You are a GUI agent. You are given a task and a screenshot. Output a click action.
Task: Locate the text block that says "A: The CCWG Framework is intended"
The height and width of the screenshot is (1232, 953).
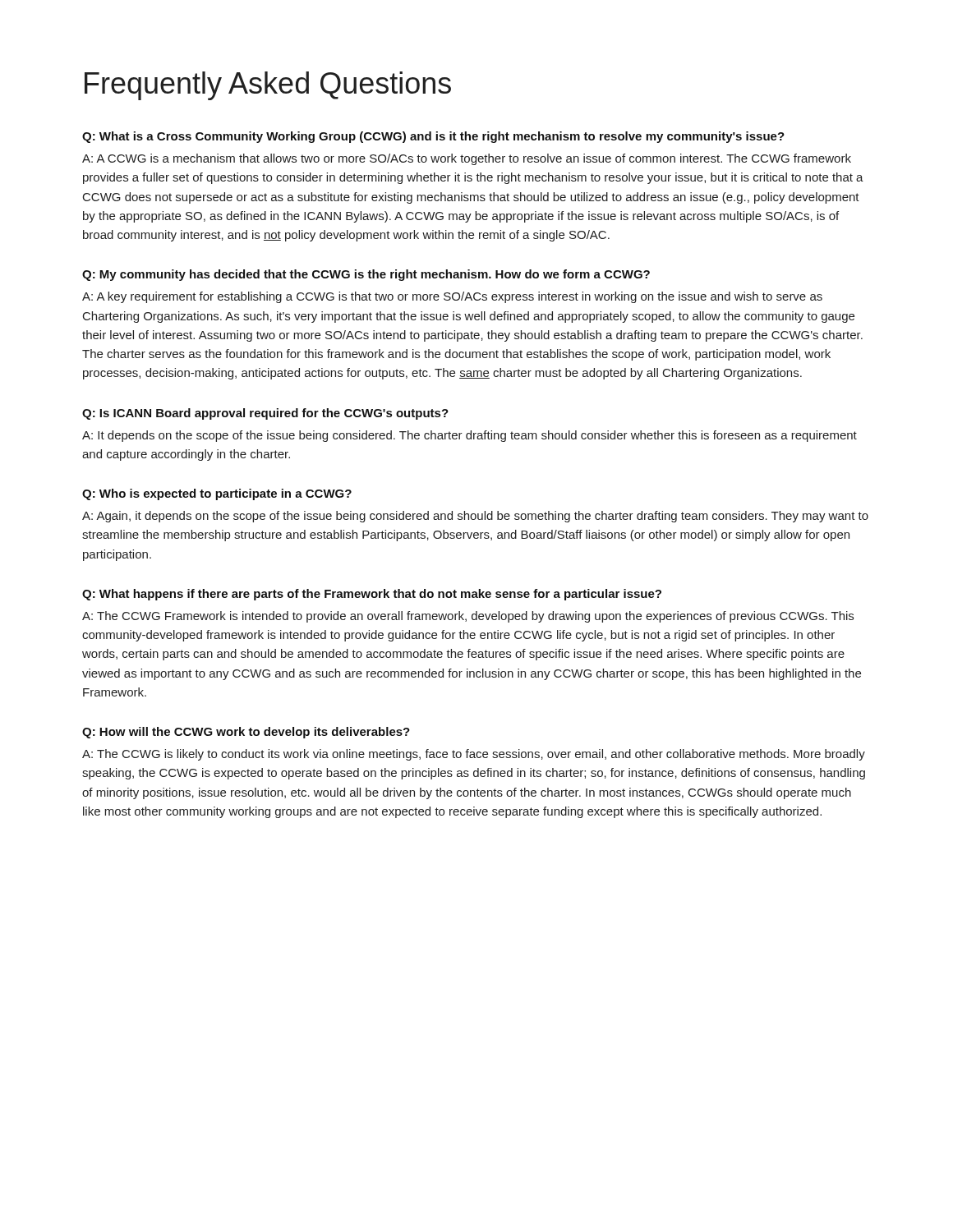[x=472, y=654]
